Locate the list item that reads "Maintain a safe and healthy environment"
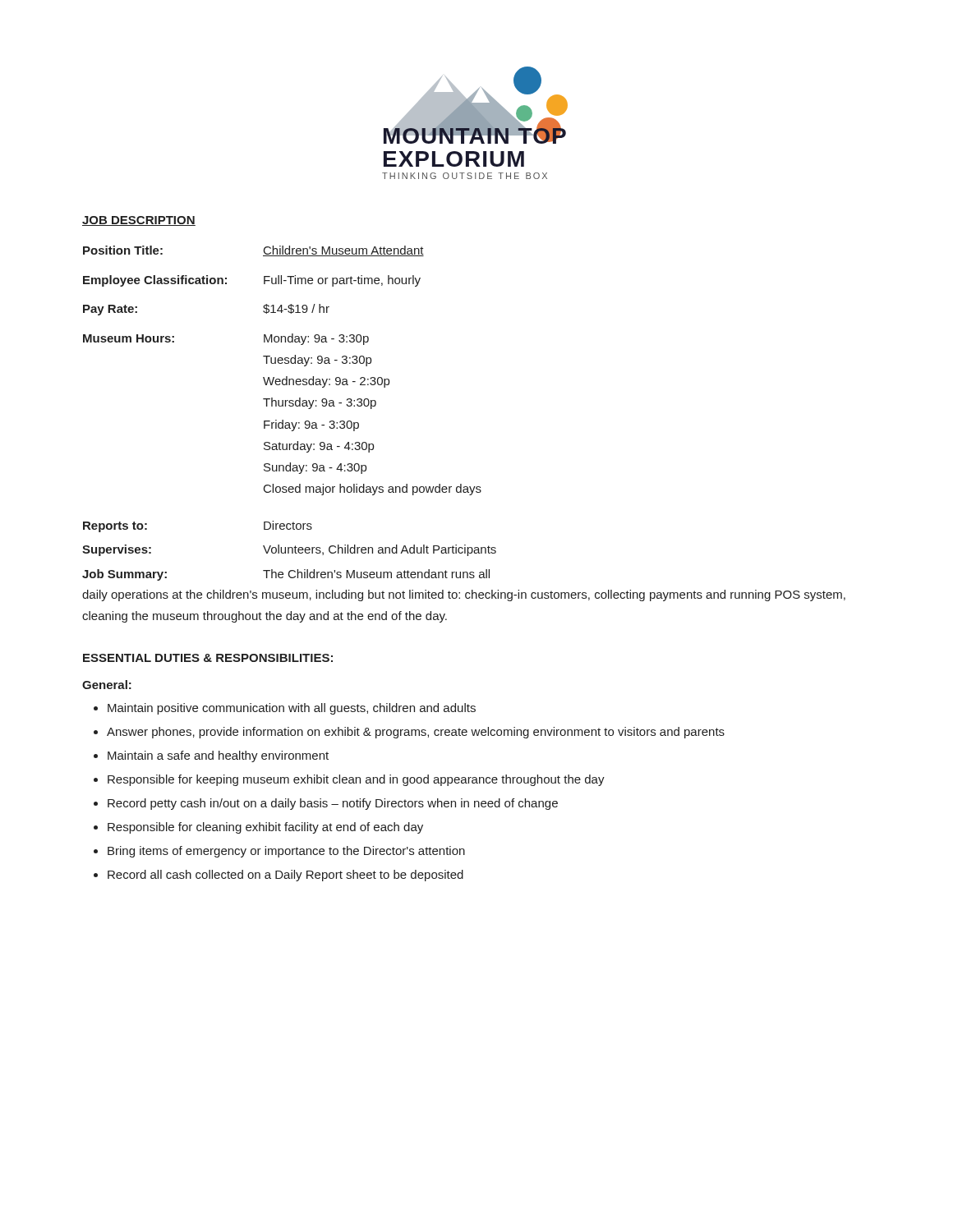Image resolution: width=953 pixels, height=1232 pixels. [x=218, y=755]
